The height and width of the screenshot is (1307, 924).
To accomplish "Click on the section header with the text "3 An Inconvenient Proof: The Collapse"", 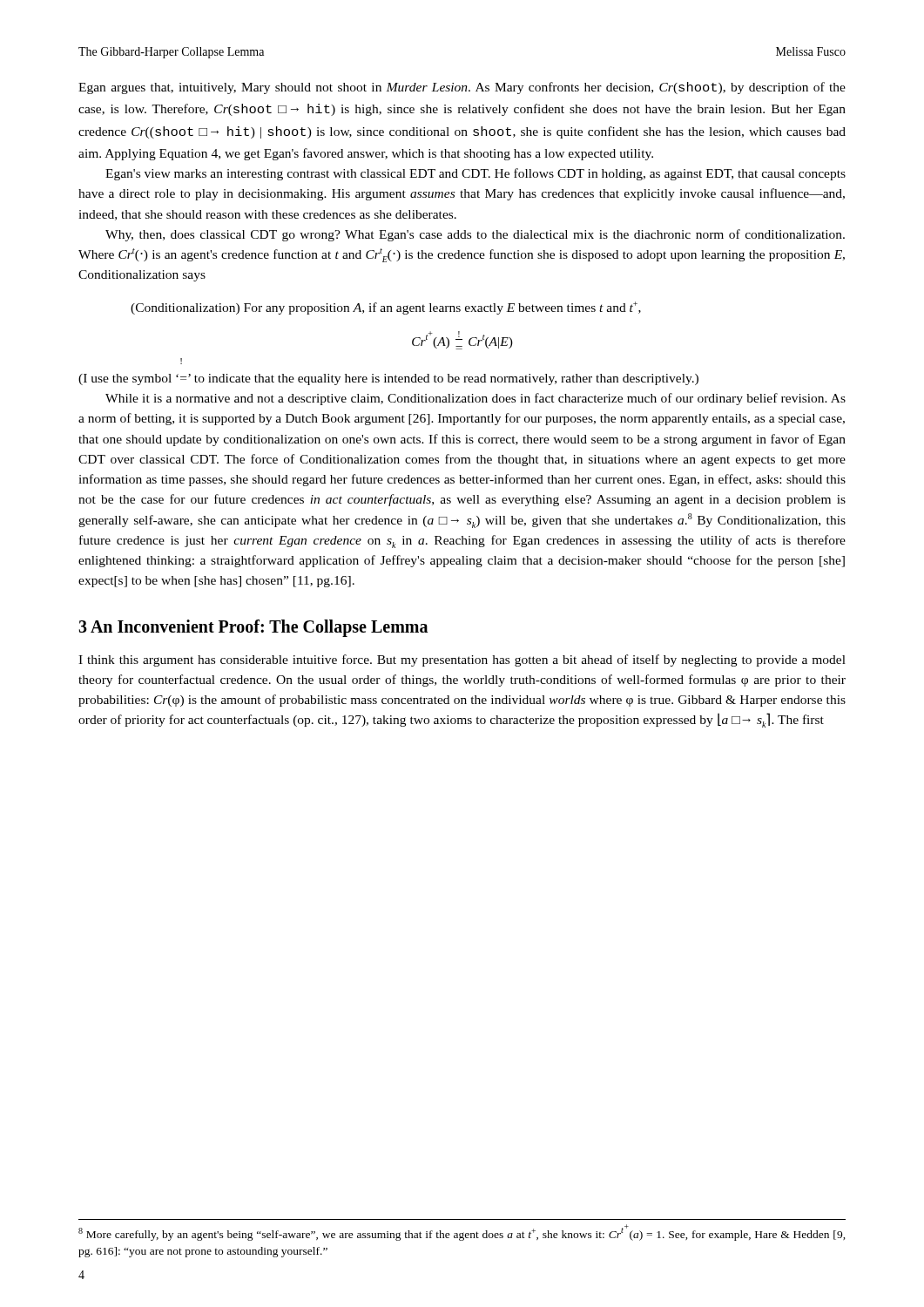I will tap(253, 626).
